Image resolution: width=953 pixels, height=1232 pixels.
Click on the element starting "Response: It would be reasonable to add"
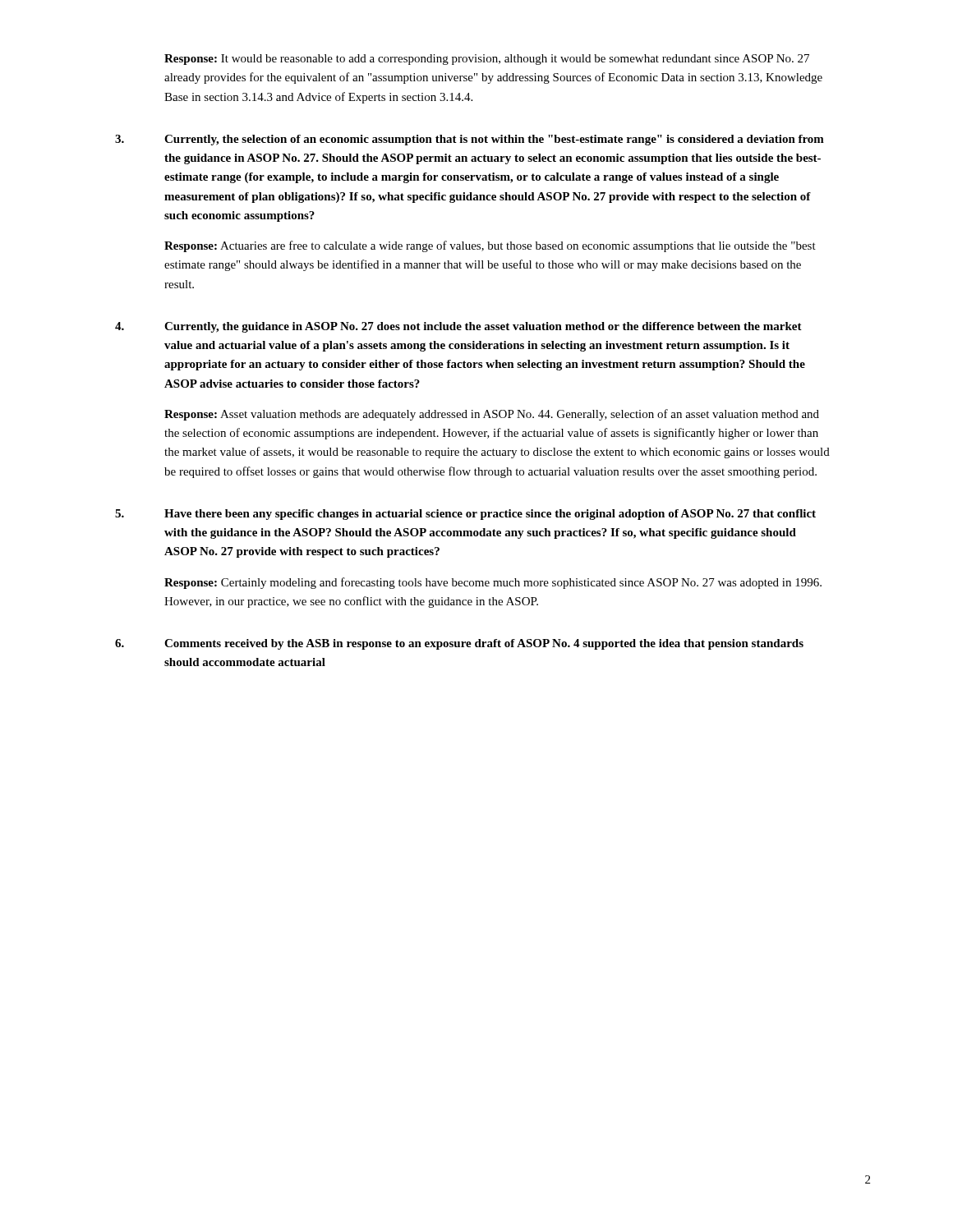click(x=493, y=77)
